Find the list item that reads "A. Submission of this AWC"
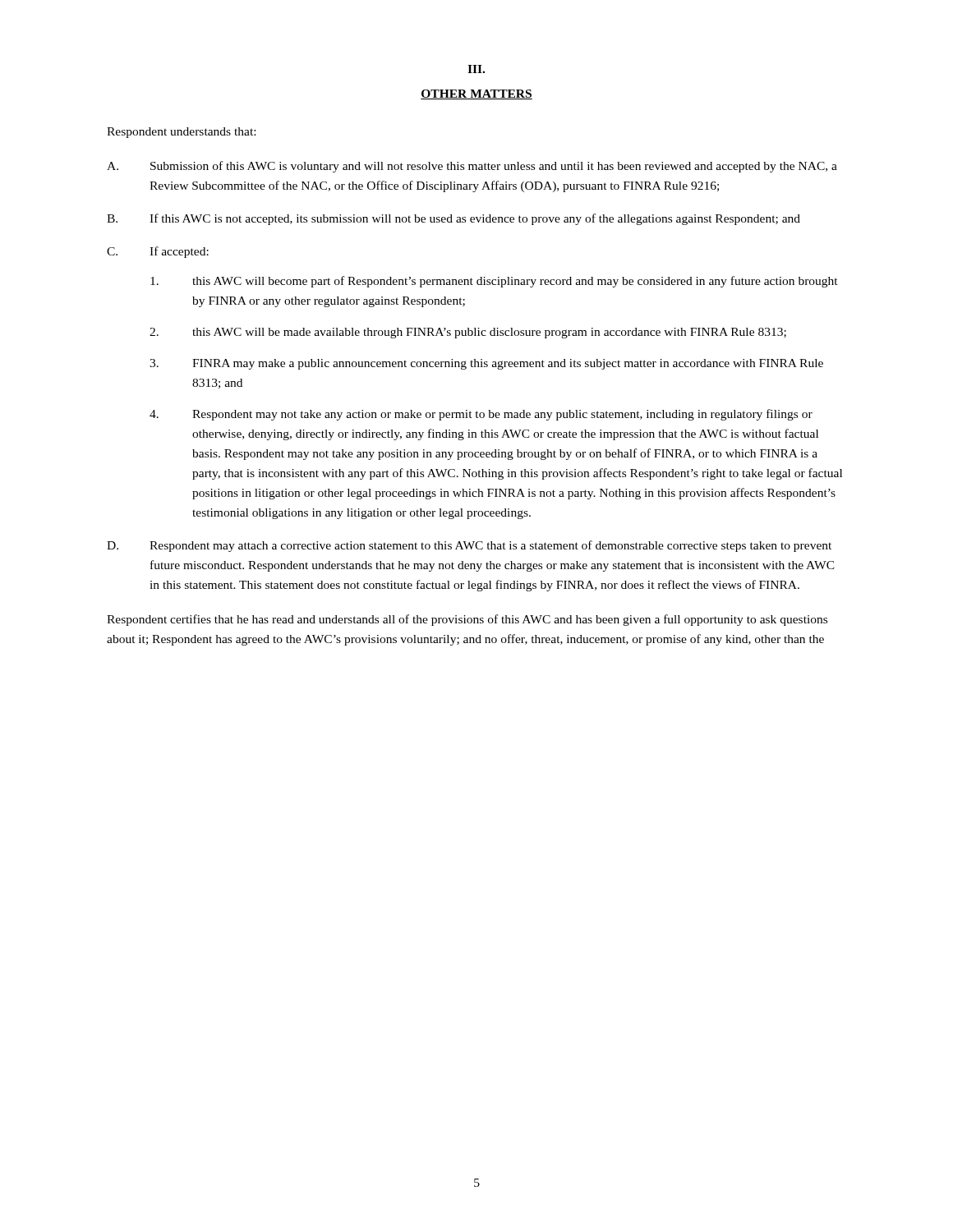Viewport: 953px width, 1232px height. click(476, 176)
